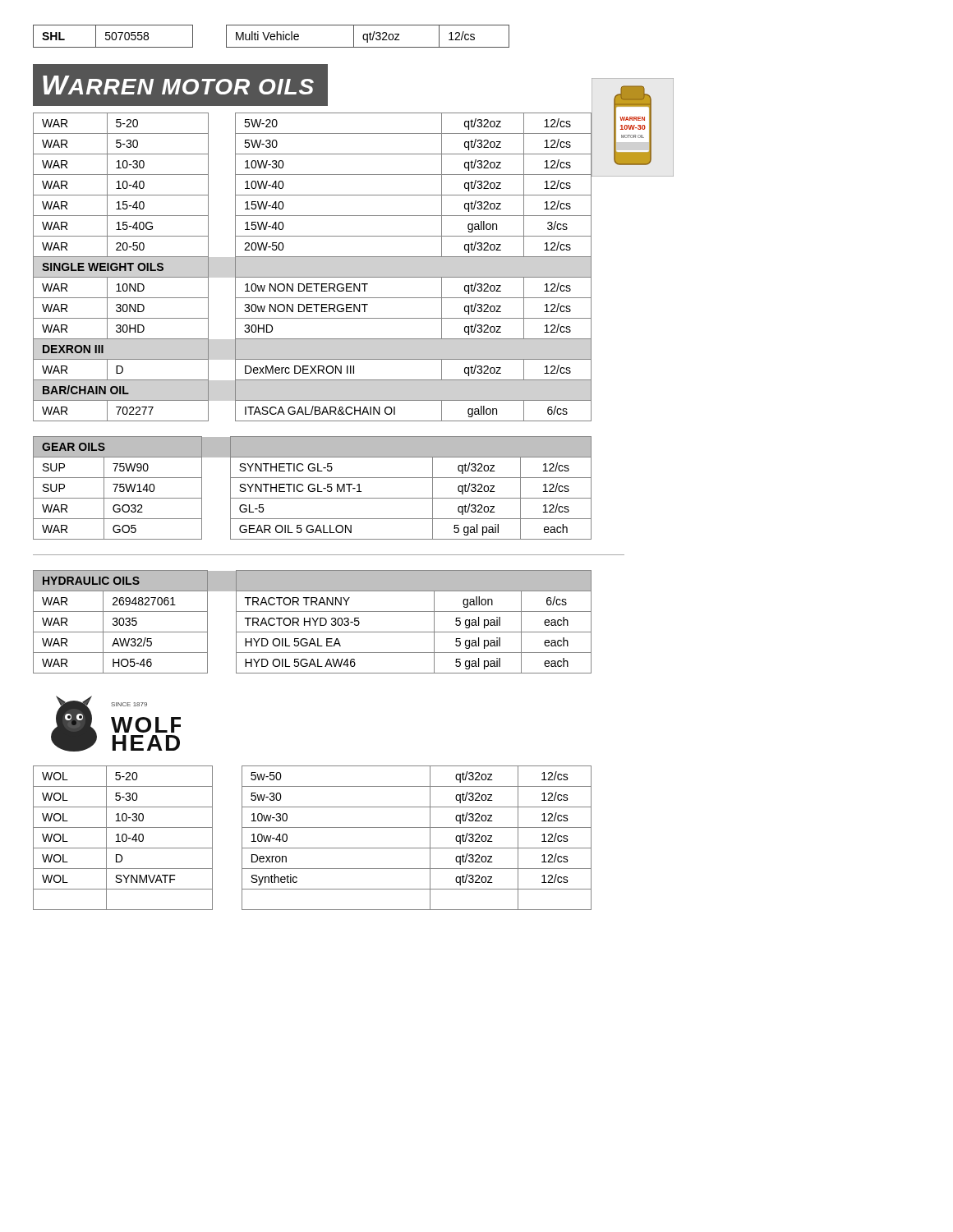The height and width of the screenshot is (1232, 953).
Task: Locate the section header that says "WARREN MOTOR OILS"
Action: [180, 85]
